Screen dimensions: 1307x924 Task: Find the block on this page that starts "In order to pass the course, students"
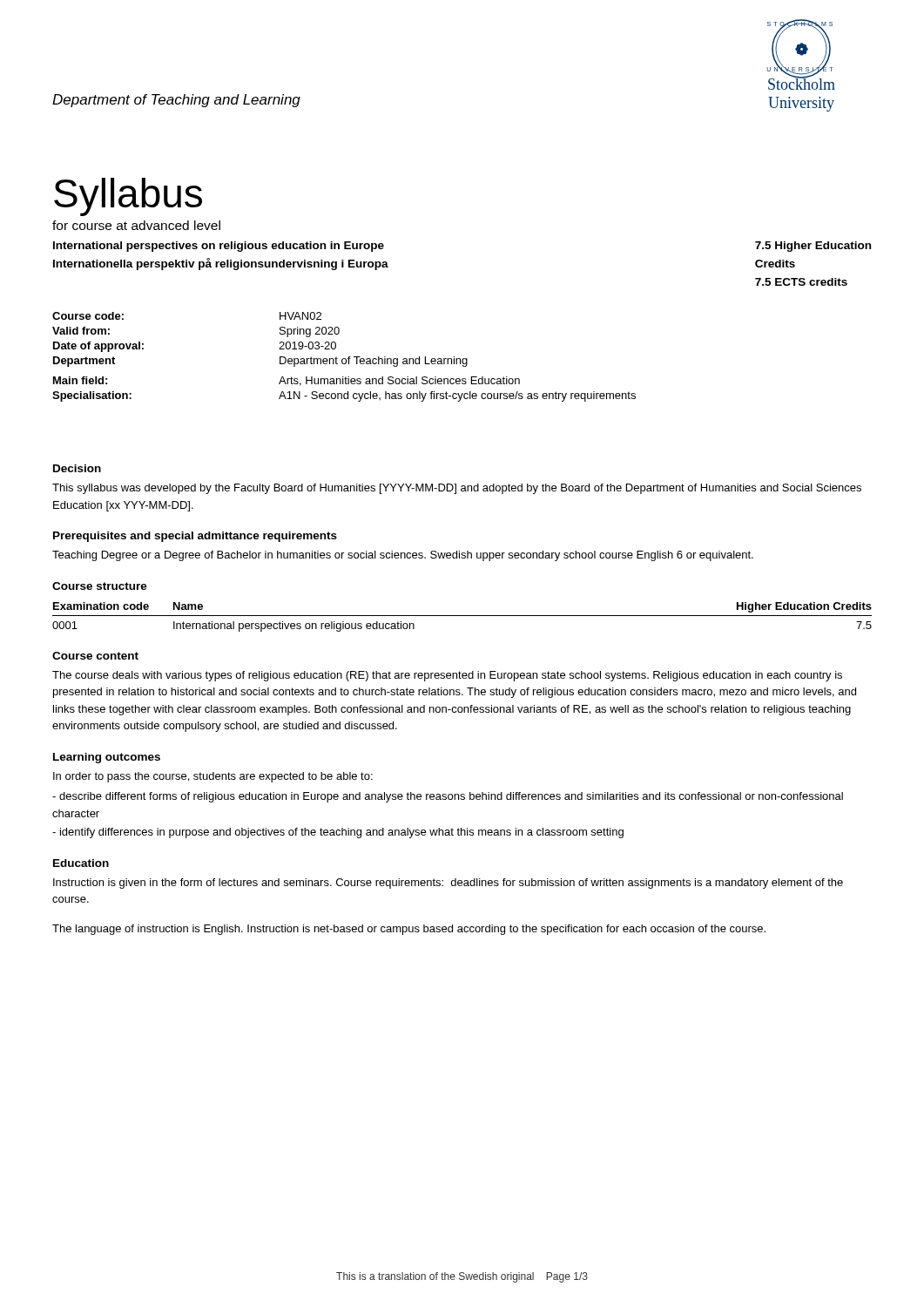[x=213, y=775]
